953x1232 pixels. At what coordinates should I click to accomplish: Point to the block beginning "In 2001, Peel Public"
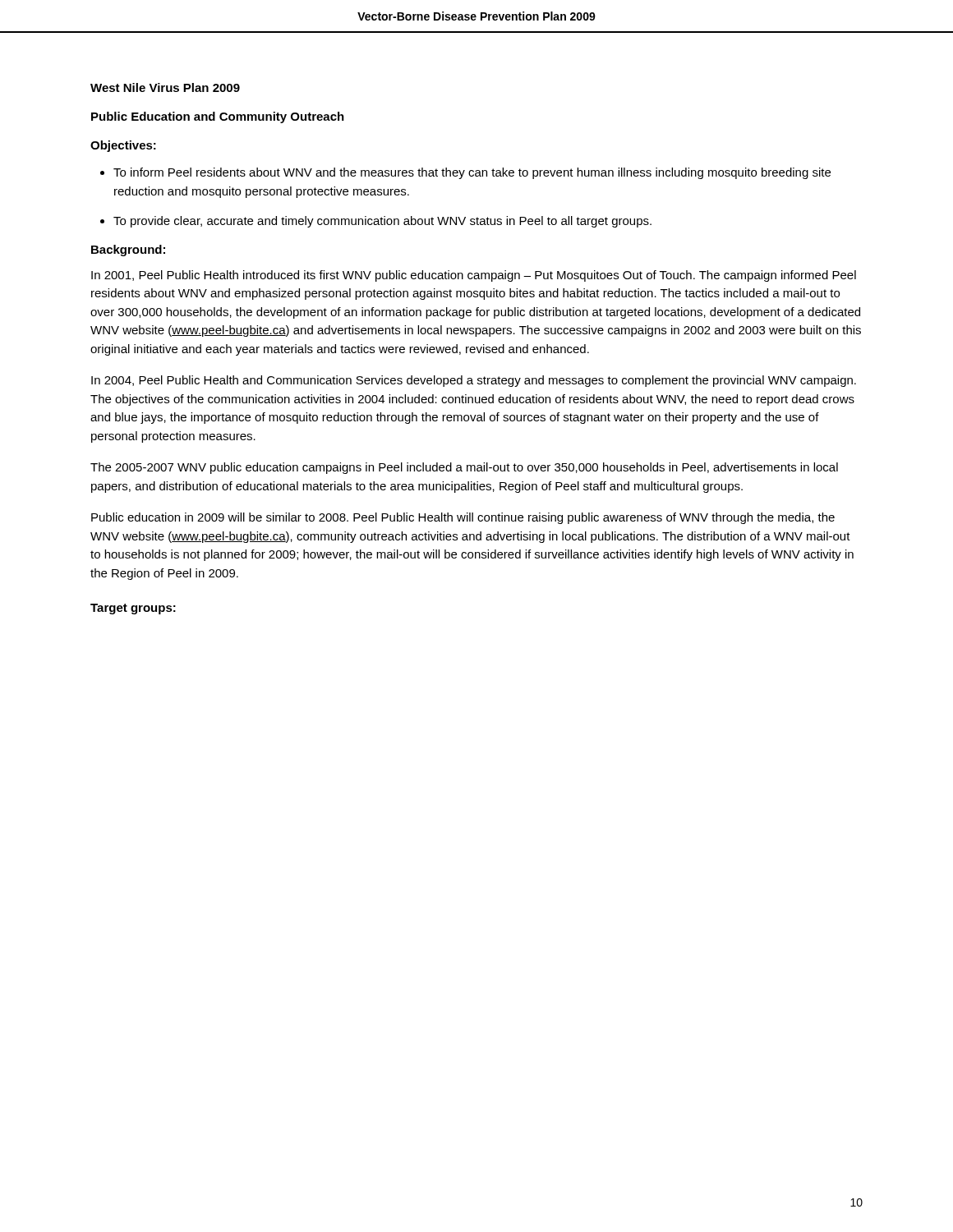(x=476, y=311)
